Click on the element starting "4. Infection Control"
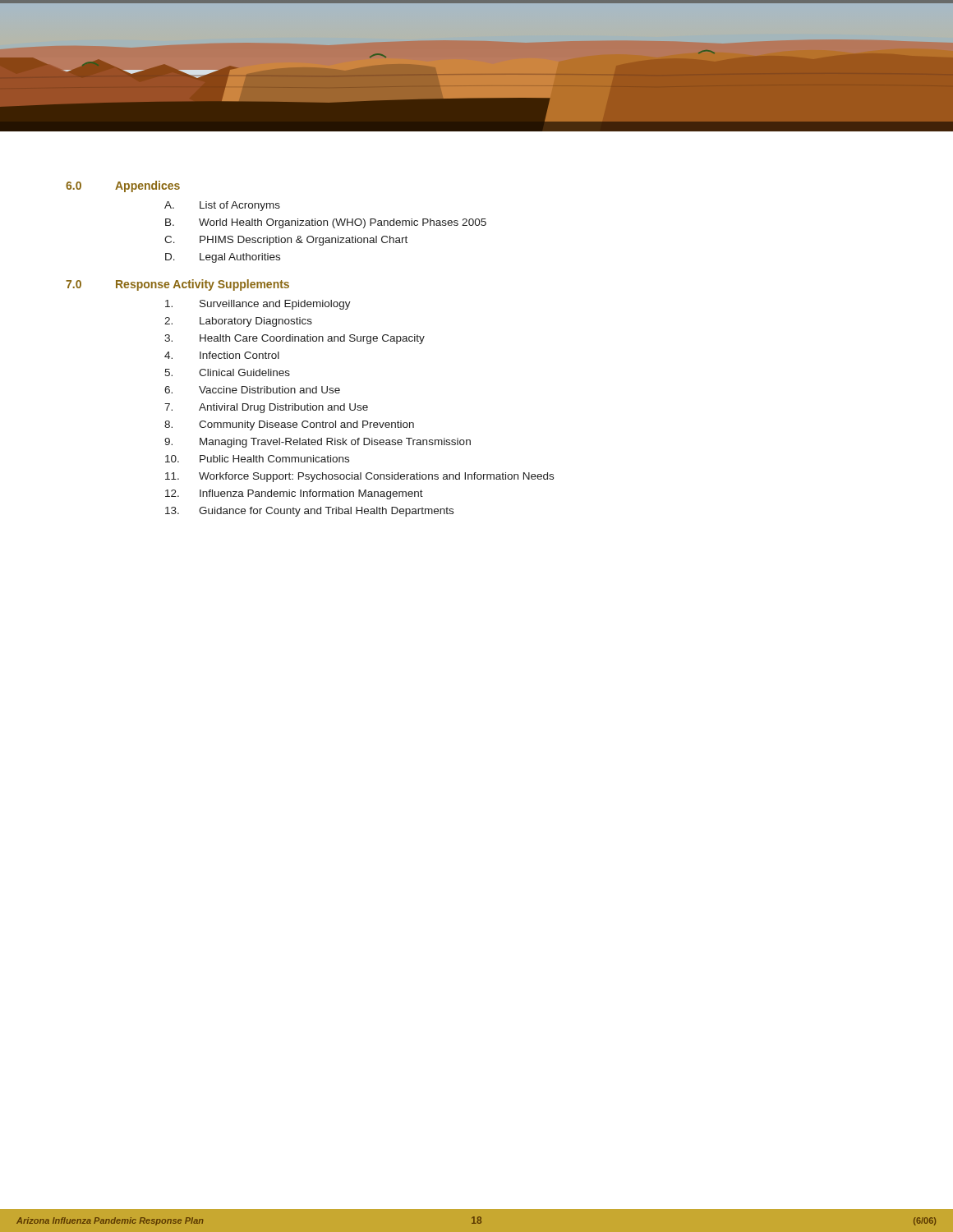The width and height of the screenshot is (953, 1232). (x=222, y=355)
